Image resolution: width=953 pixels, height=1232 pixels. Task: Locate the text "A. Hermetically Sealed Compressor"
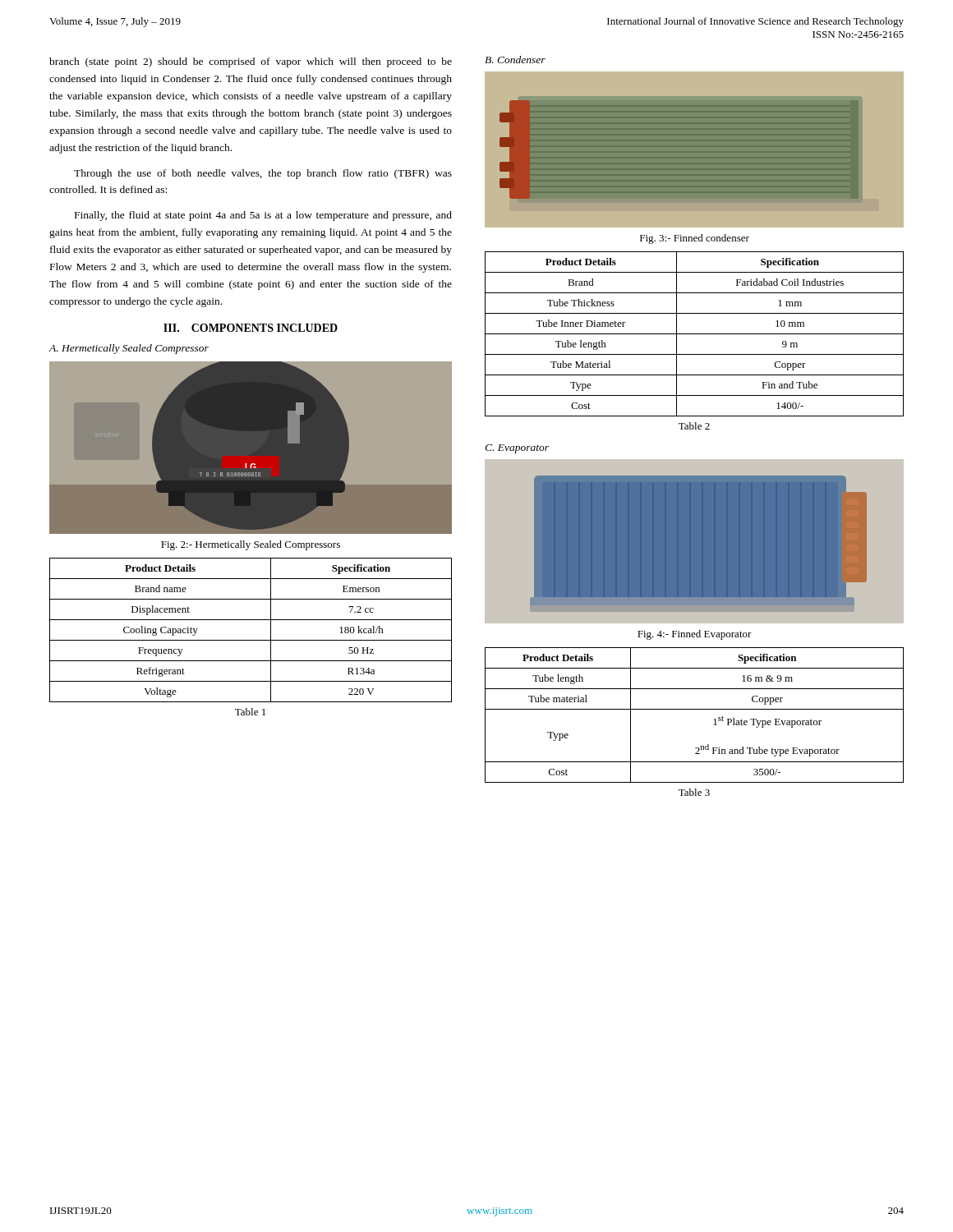click(x=129, y=348)
